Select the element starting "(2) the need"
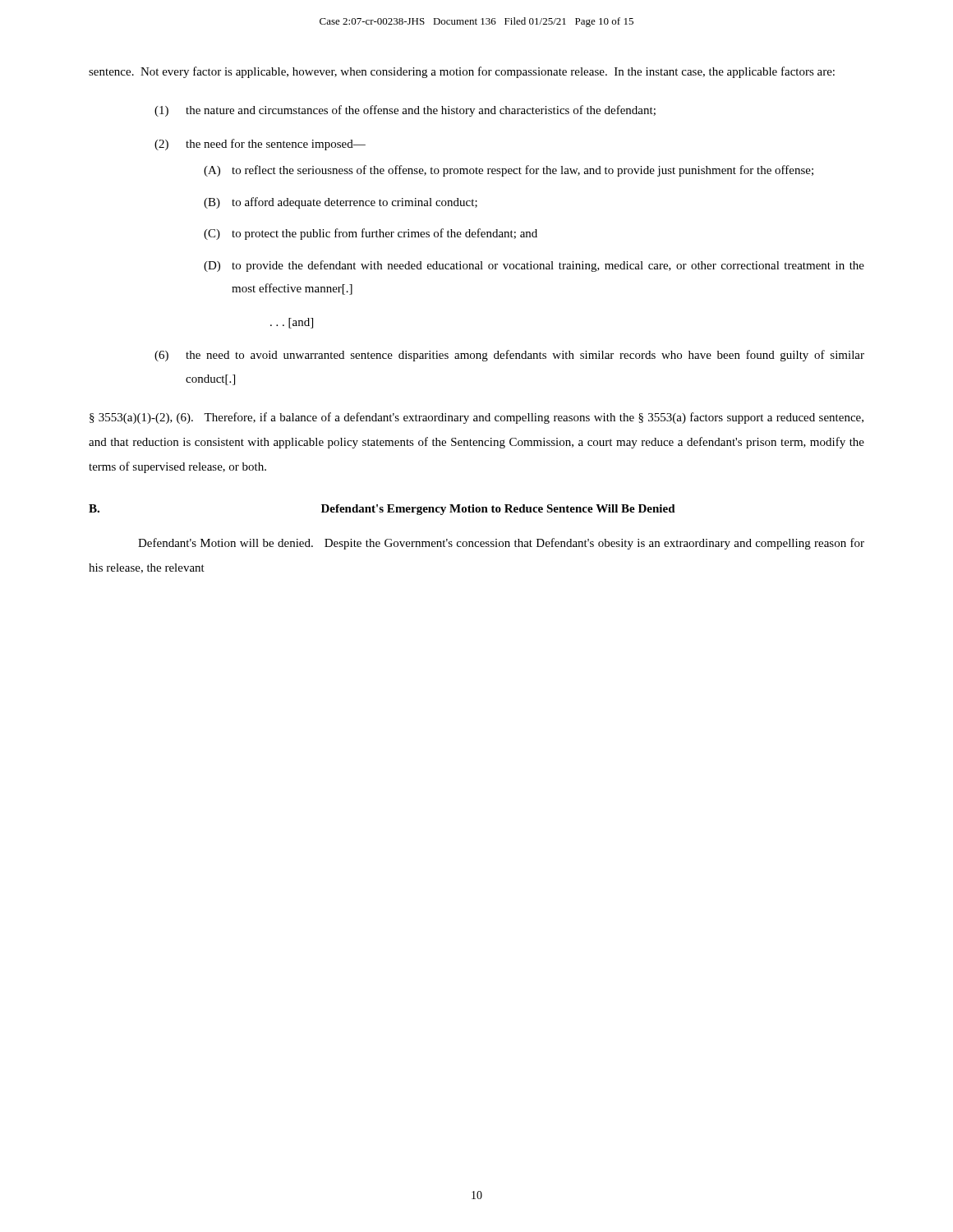 point(260,145)
